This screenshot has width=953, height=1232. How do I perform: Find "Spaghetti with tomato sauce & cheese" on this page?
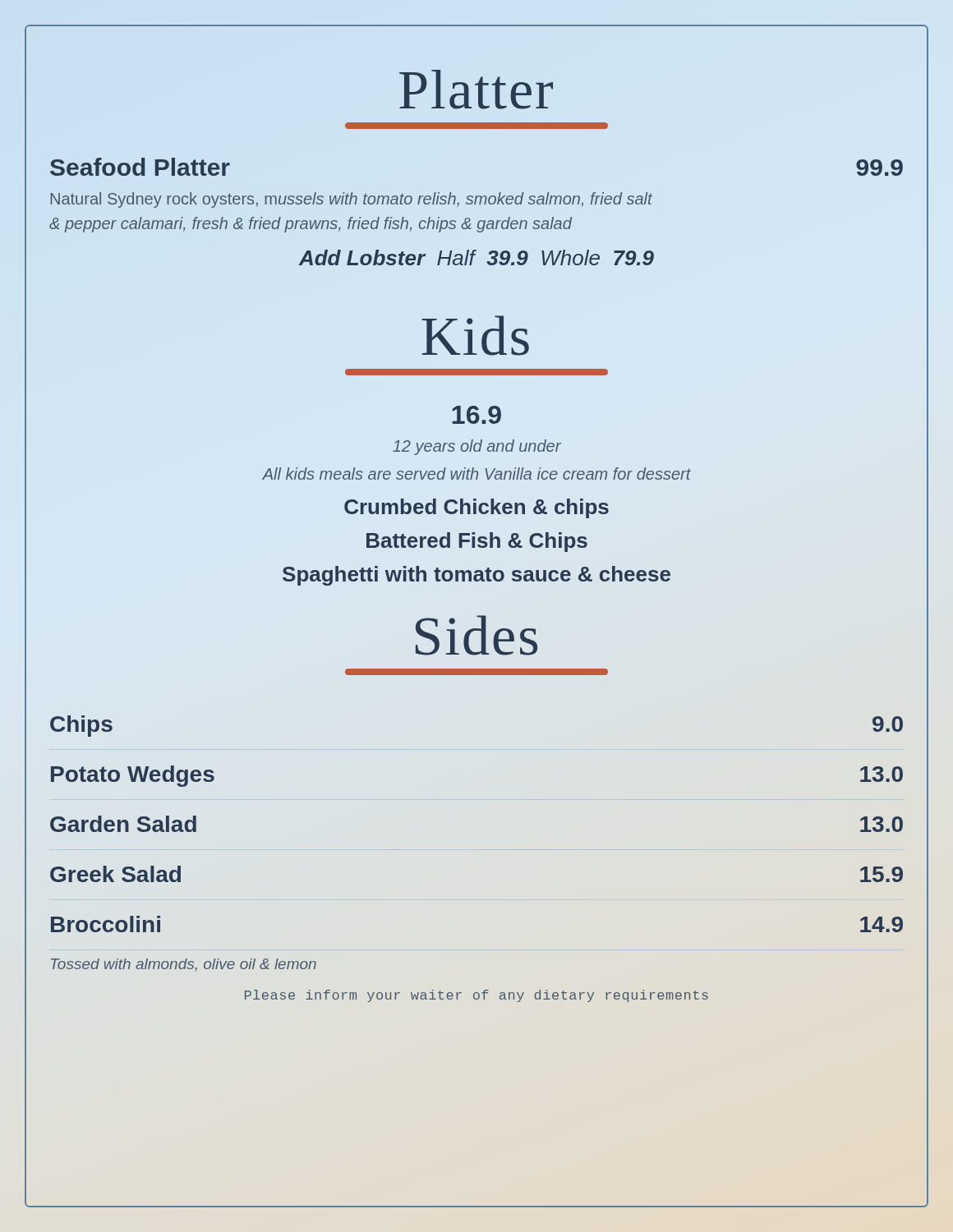pyautogui.click(x=476, y=574)
